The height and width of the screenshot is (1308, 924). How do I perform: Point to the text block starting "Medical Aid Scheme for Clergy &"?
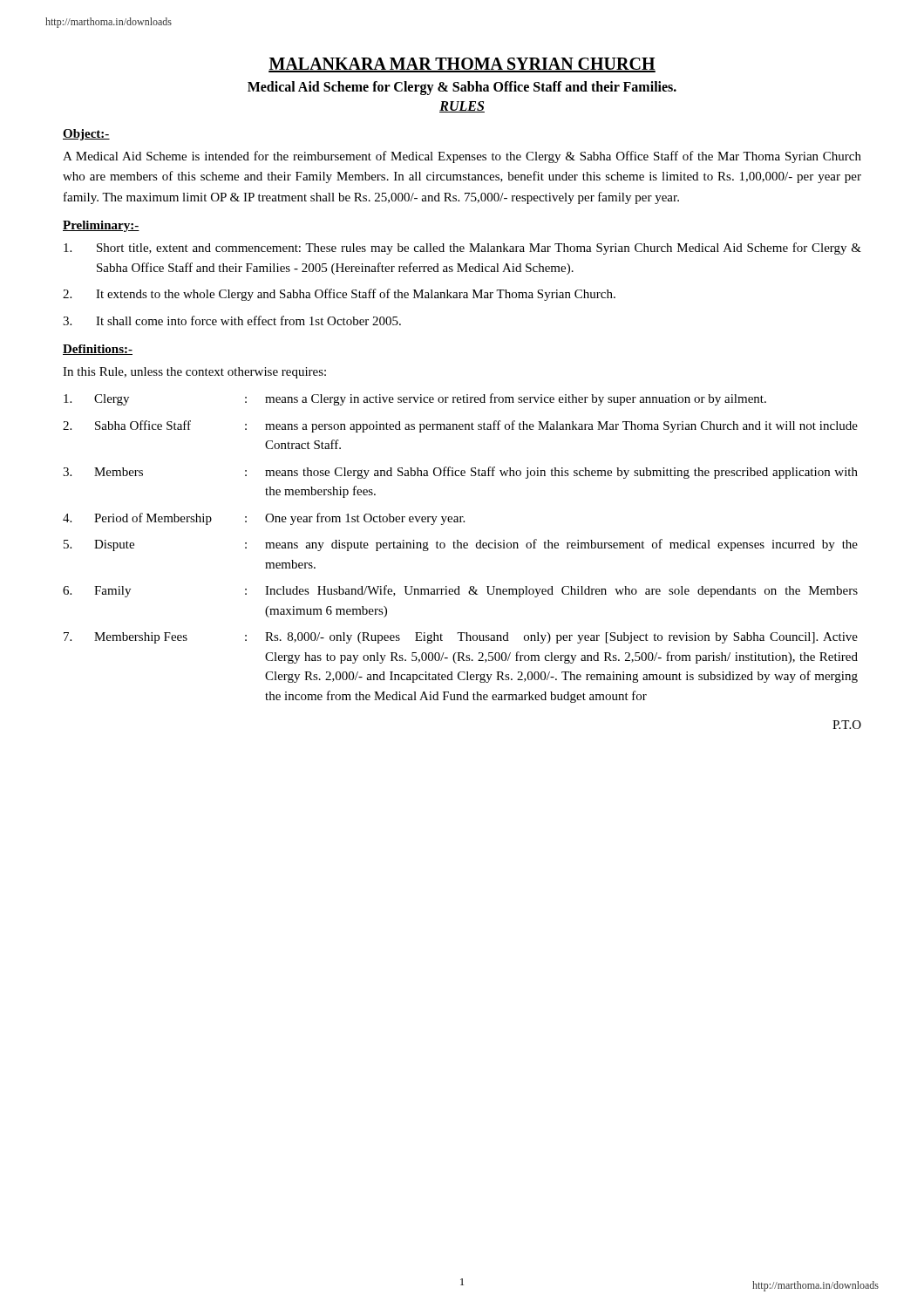click(x=462, y=87)
